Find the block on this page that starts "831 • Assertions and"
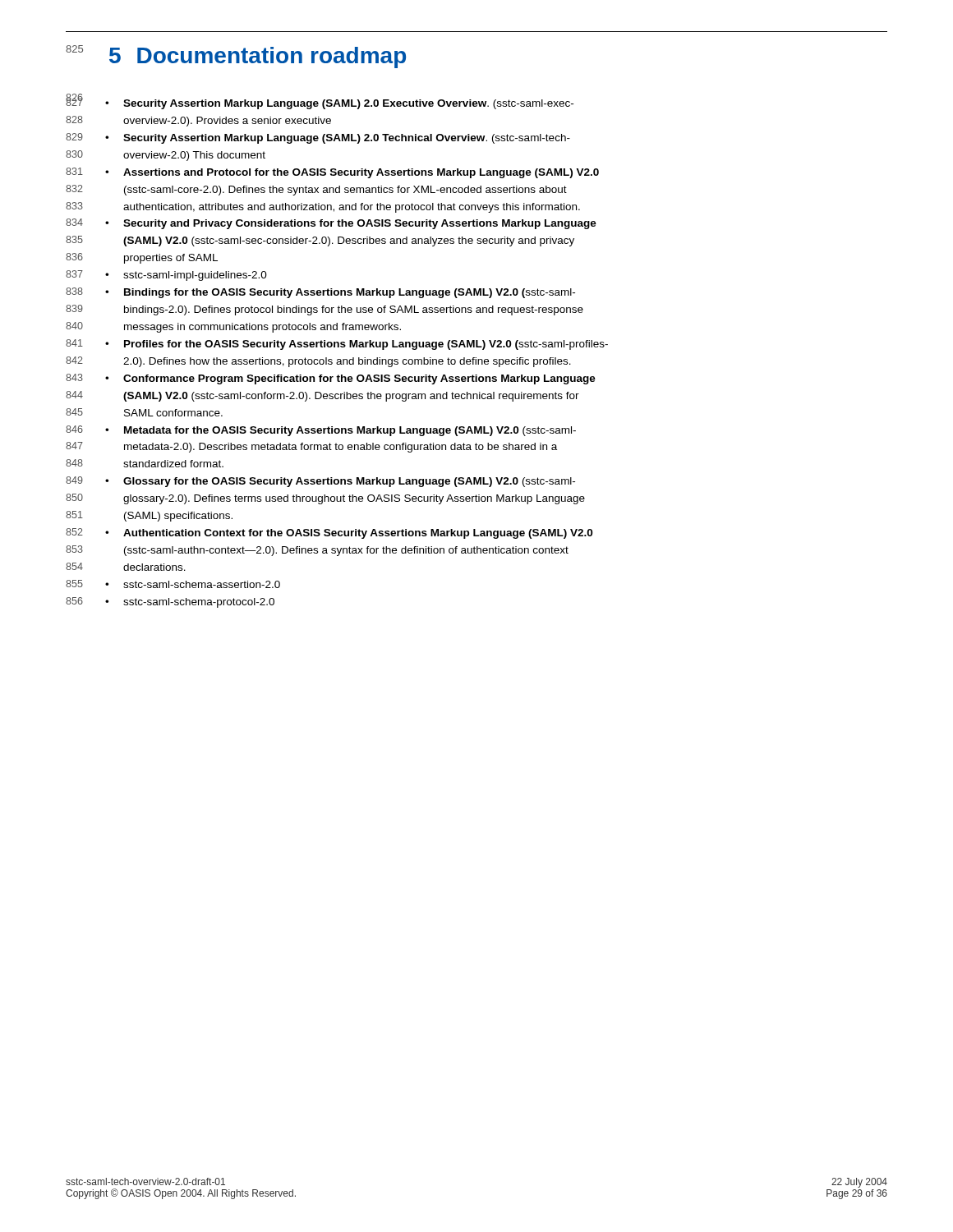Screen dimensions: 1232x953 (476, 190)
